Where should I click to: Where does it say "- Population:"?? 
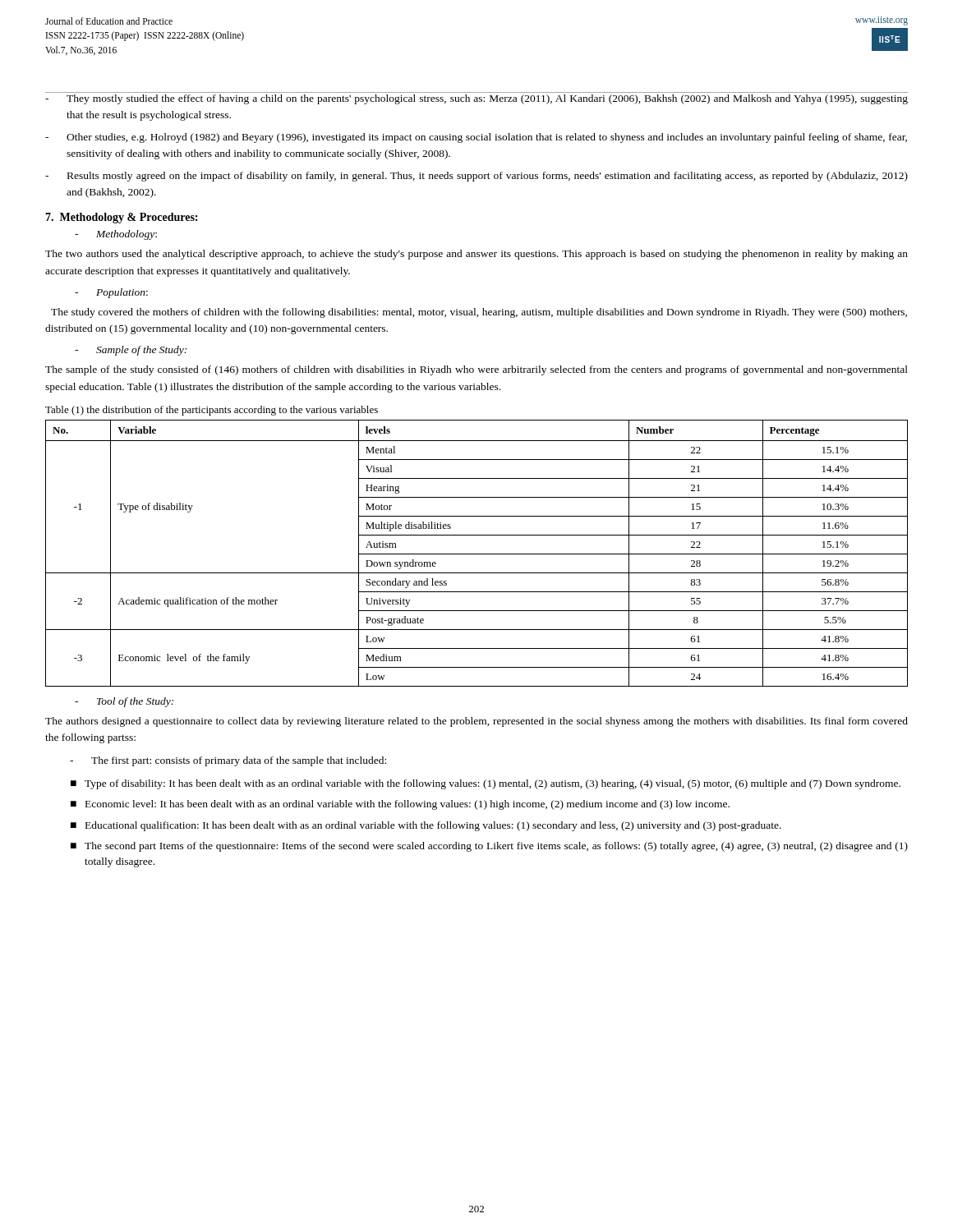[112, 292]
